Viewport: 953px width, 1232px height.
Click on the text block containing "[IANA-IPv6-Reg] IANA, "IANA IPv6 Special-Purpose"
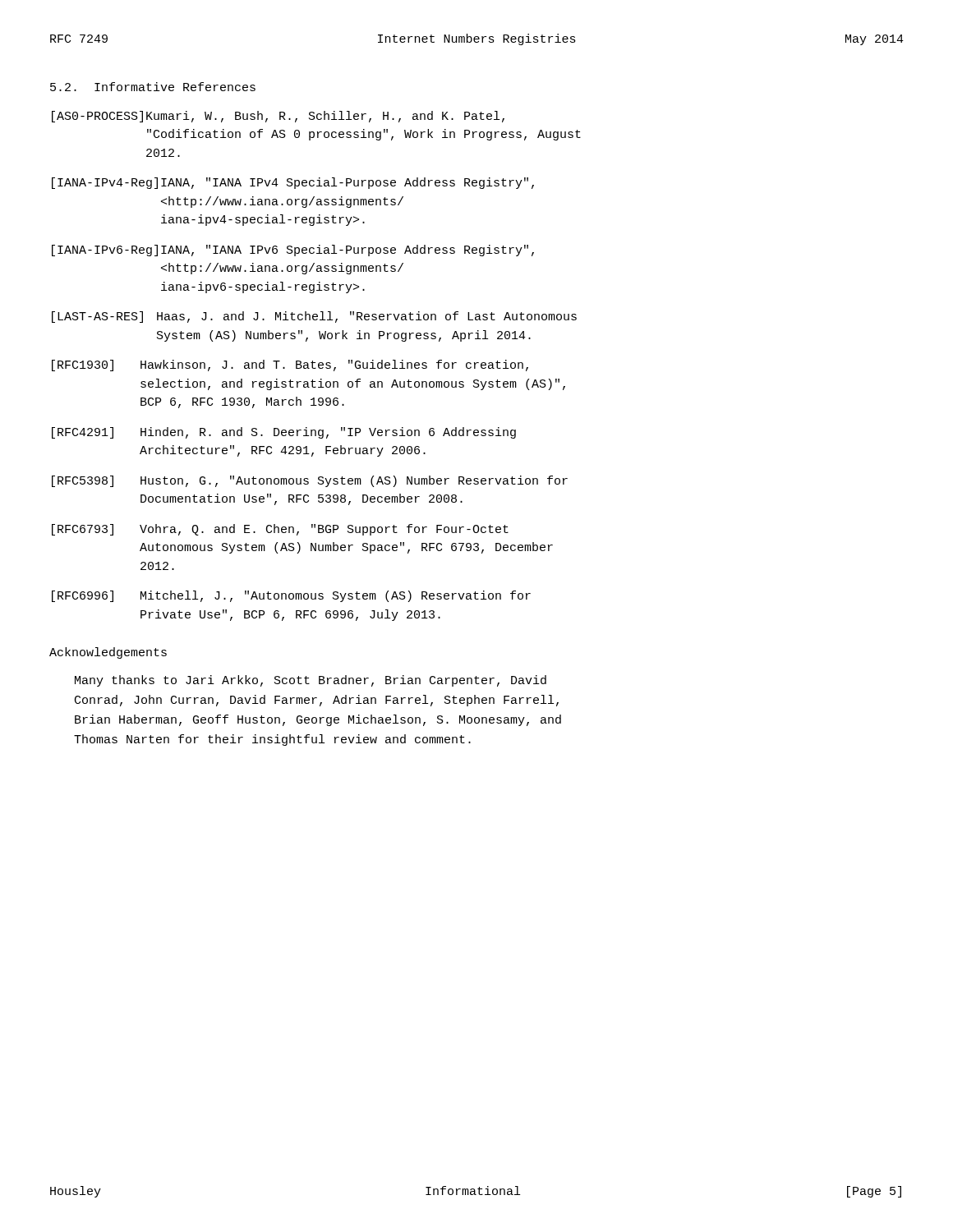[x=293, y=251]
